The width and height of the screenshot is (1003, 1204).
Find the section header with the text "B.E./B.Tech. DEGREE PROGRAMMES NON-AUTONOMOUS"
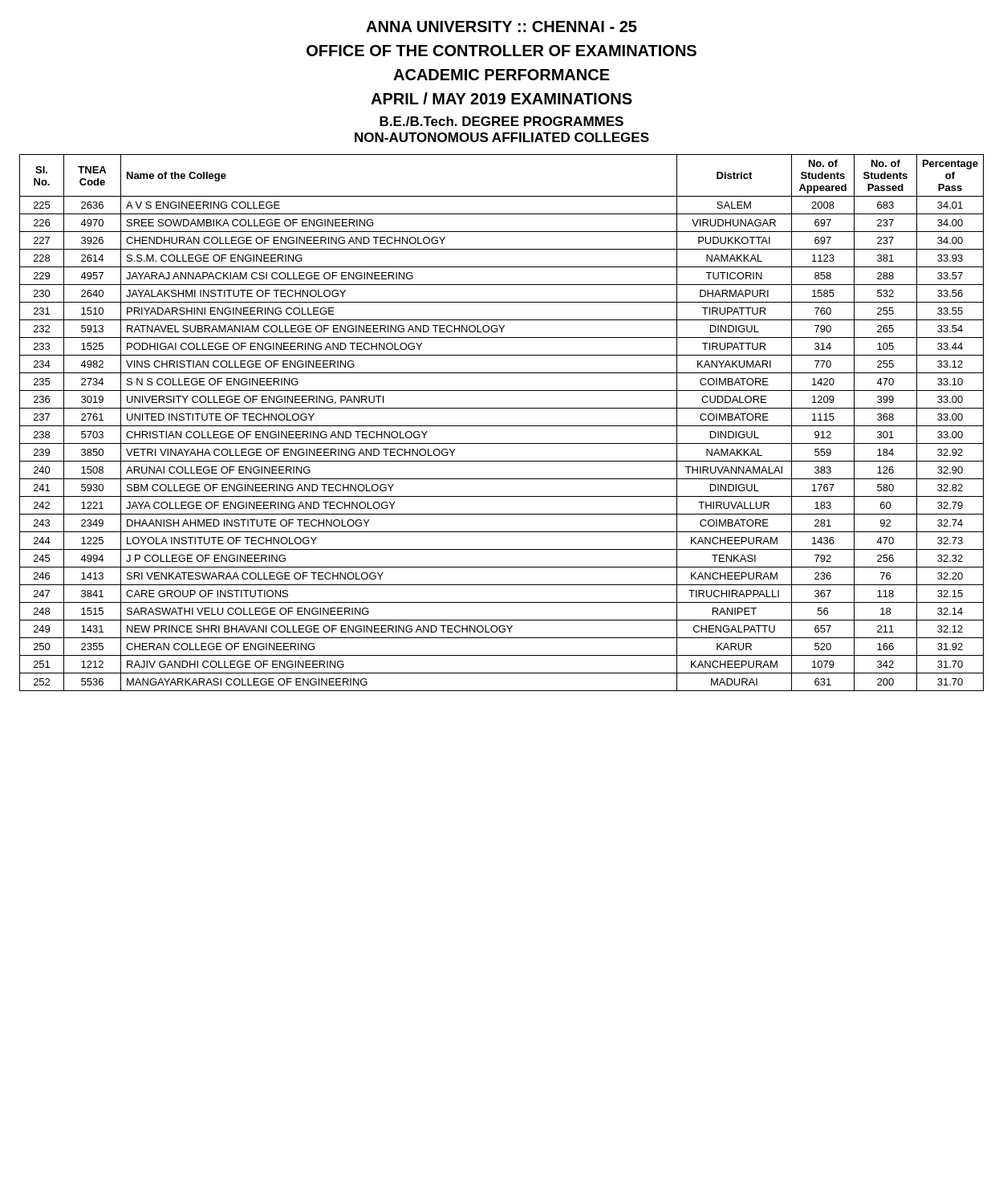[501, 130]
